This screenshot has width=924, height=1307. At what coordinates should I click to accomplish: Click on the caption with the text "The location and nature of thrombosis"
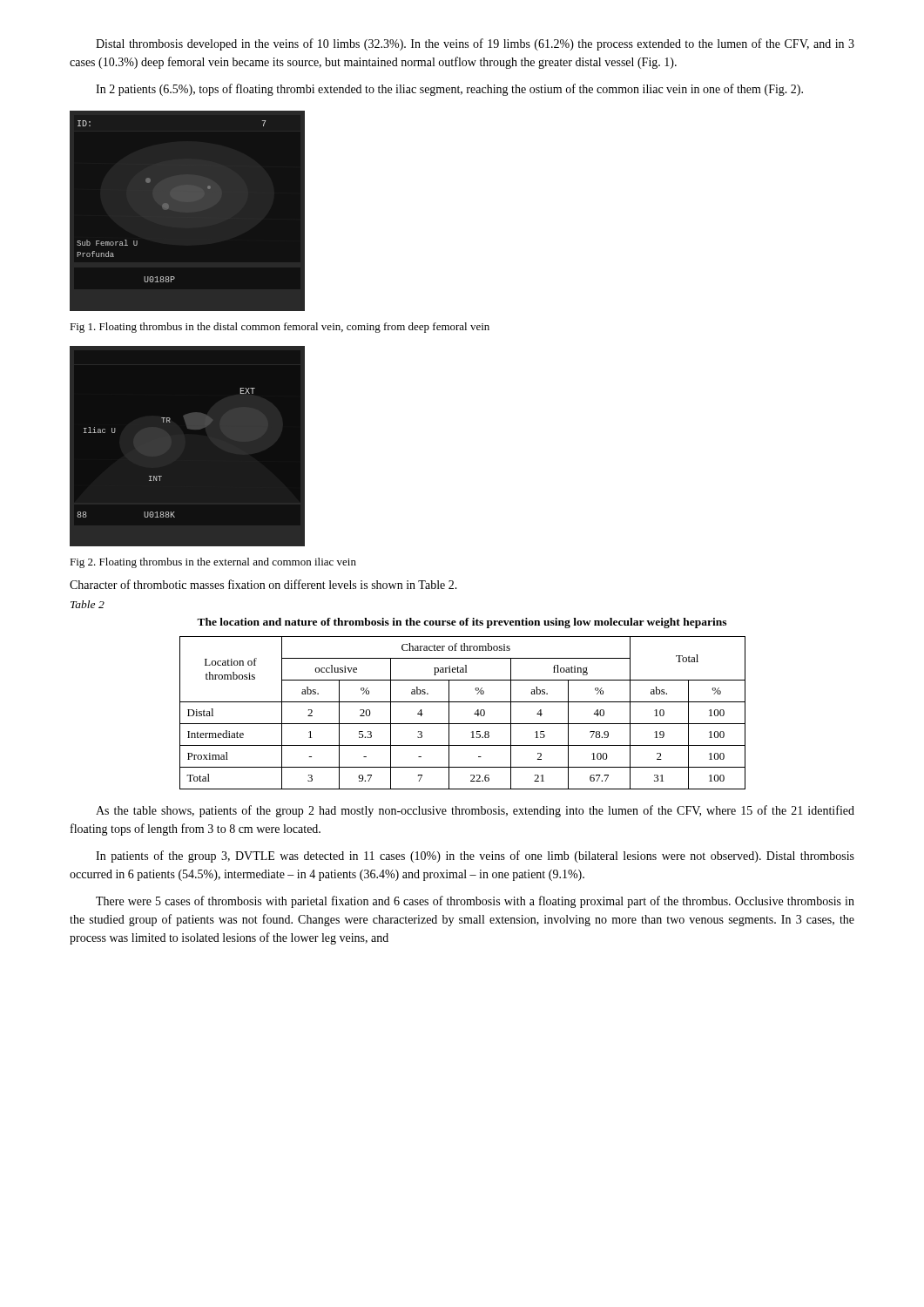(462, 622)
